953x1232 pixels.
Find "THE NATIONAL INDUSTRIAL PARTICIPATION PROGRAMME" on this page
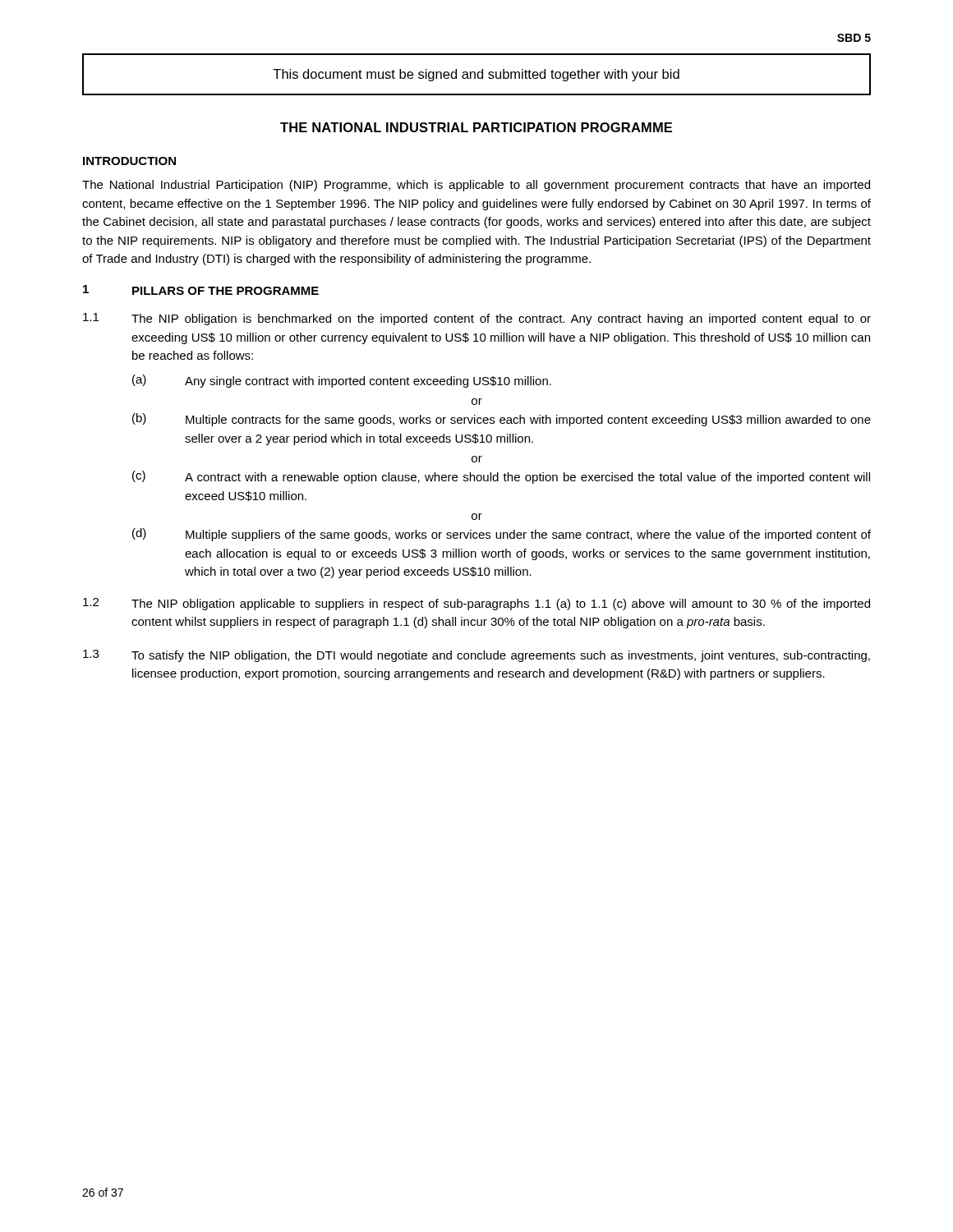pos(476,127)
